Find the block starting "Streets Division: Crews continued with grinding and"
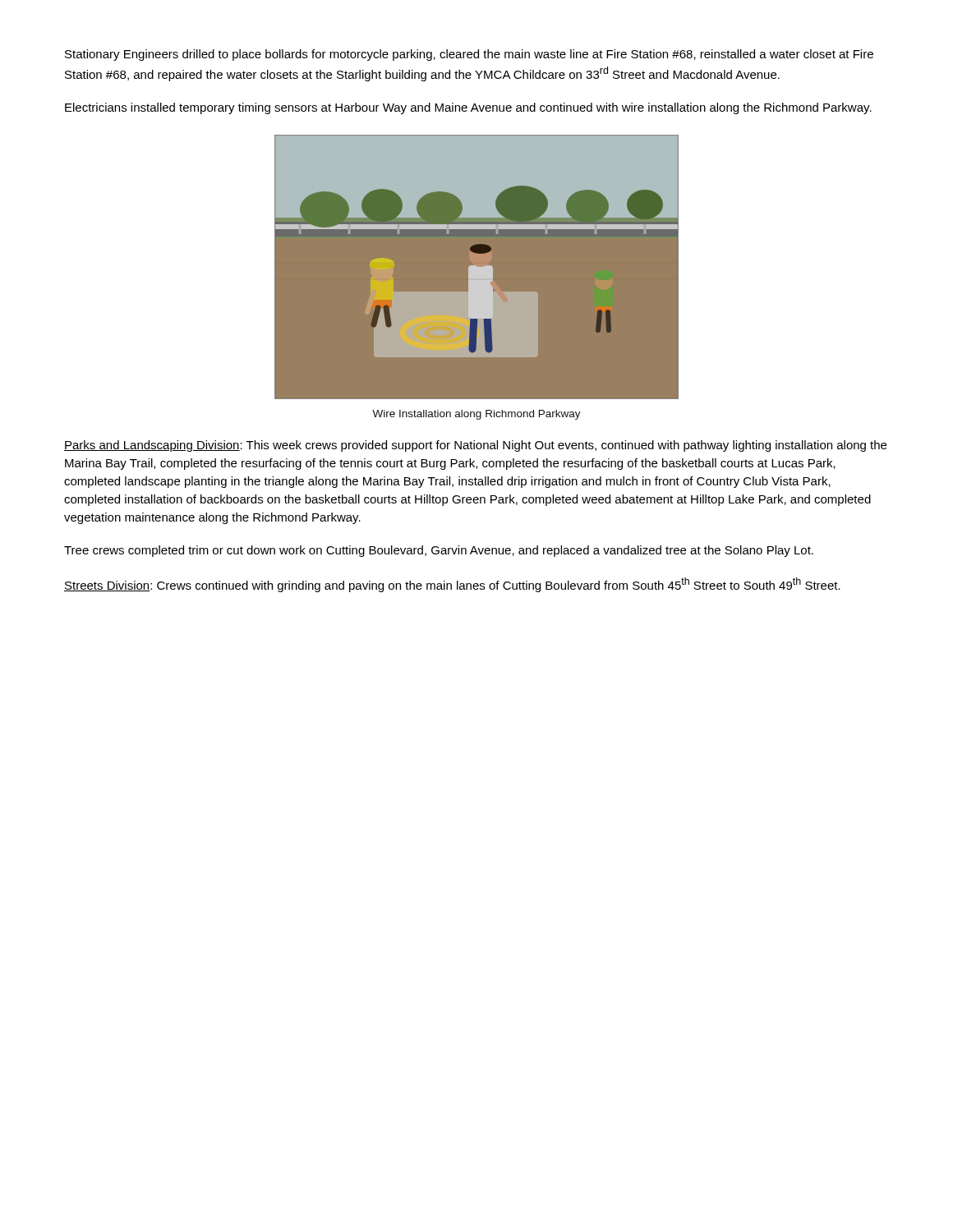Viewport: 953px width, 1232px height. (452, 584)
